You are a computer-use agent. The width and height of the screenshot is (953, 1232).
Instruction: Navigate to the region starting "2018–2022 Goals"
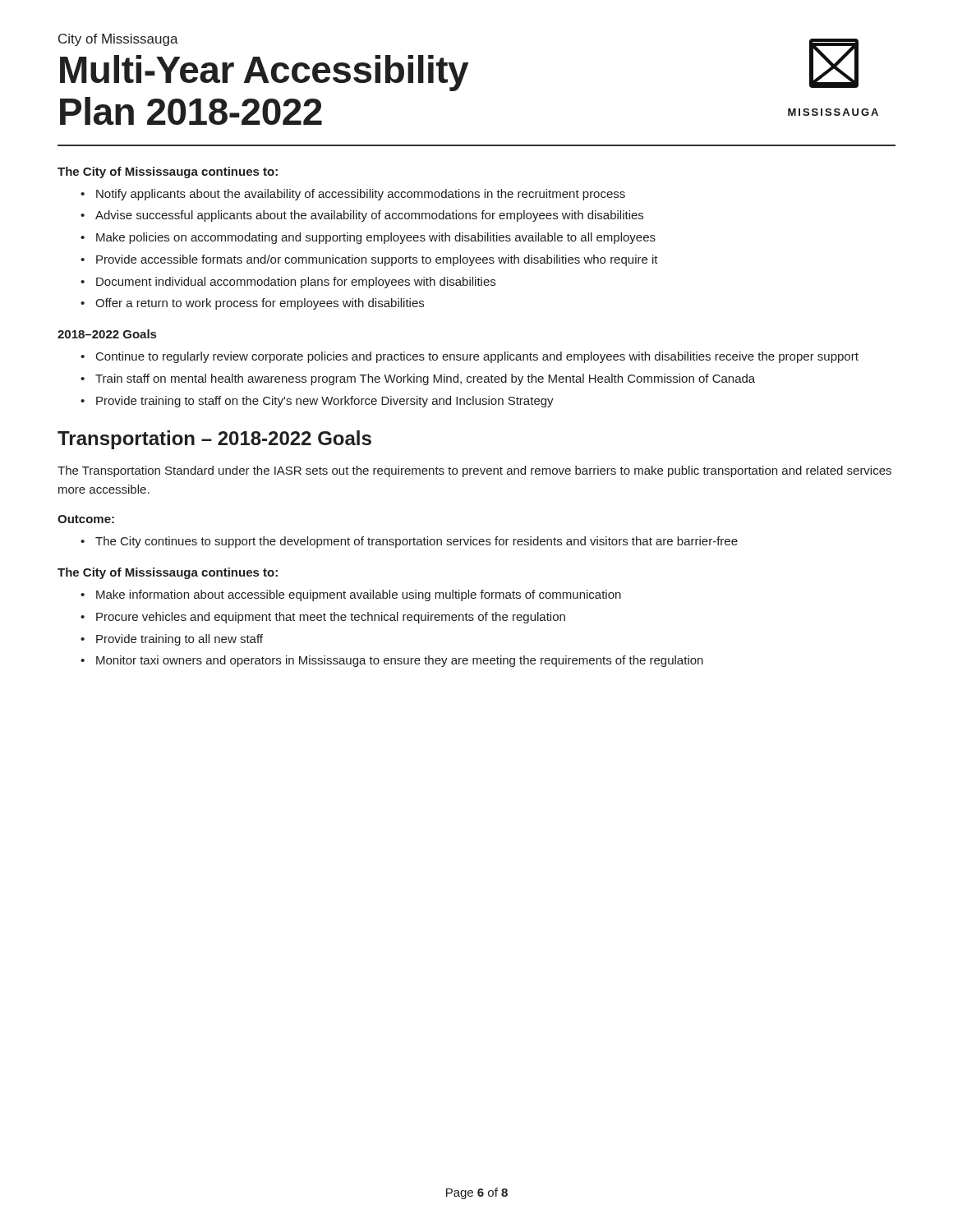point(107,334)
